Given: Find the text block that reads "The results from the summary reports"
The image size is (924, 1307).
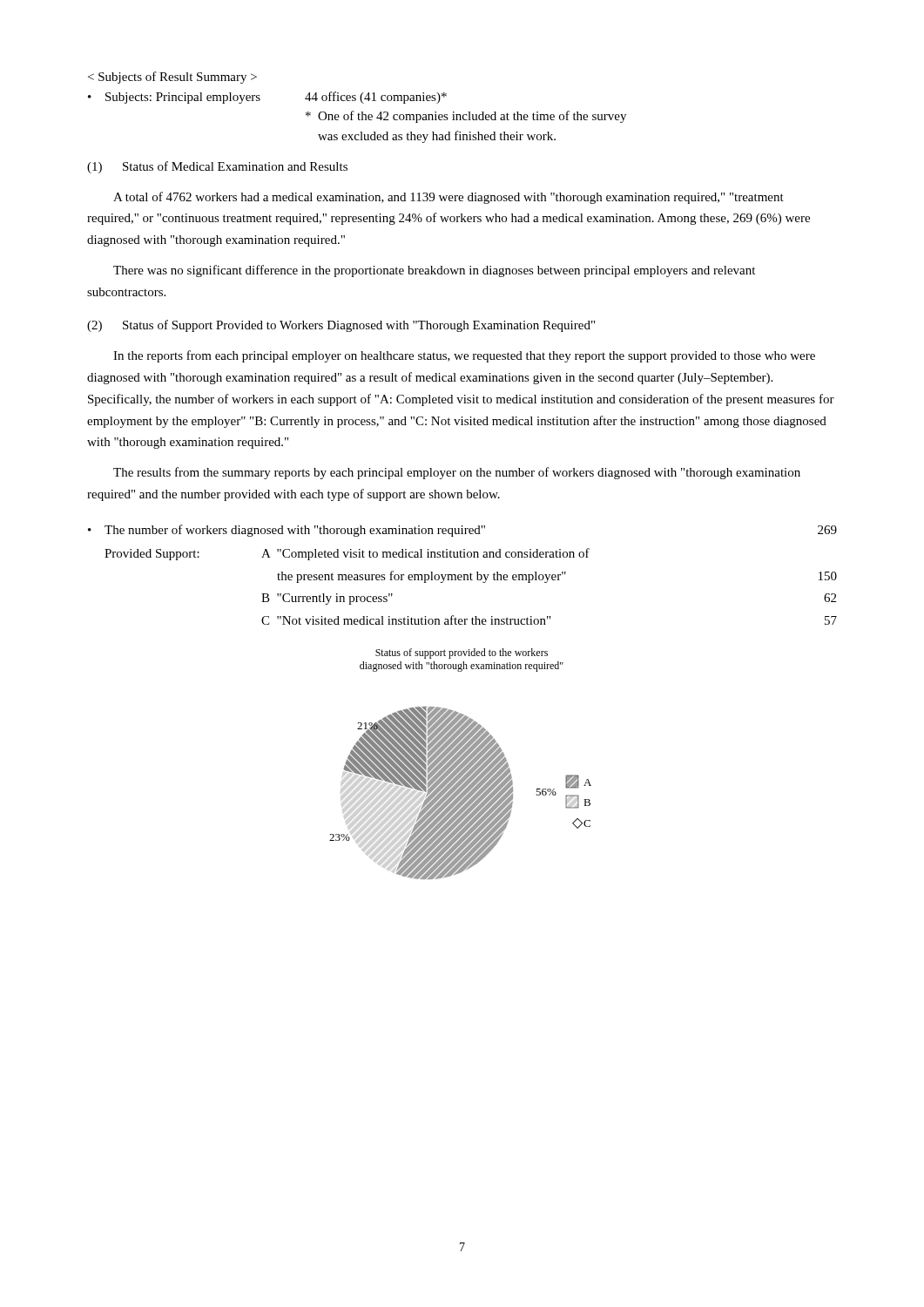Looking at the screenshot, I should pyautogui.click(x=444, y=483).
